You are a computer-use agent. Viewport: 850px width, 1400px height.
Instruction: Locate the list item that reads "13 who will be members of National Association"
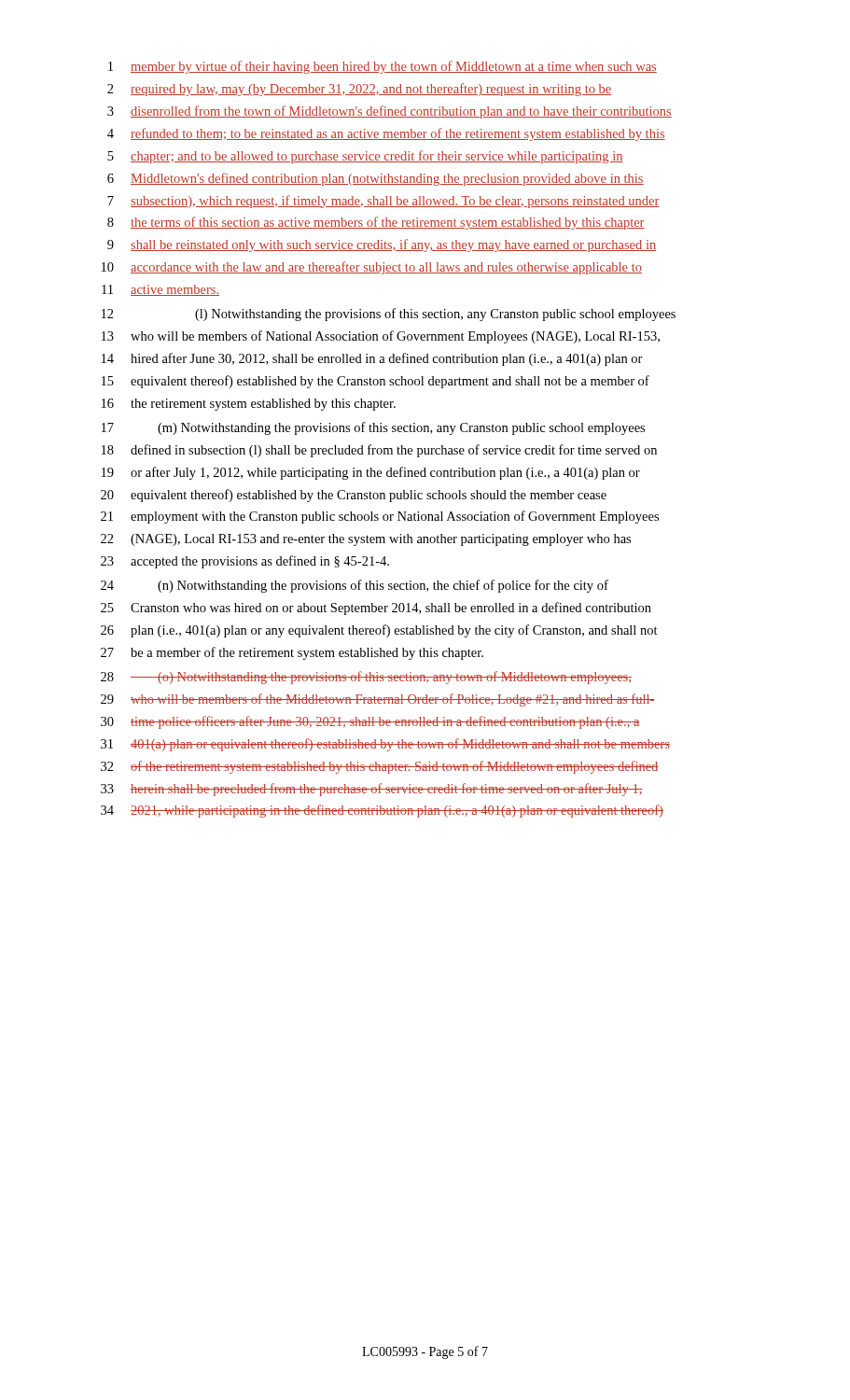coord(425,337)
